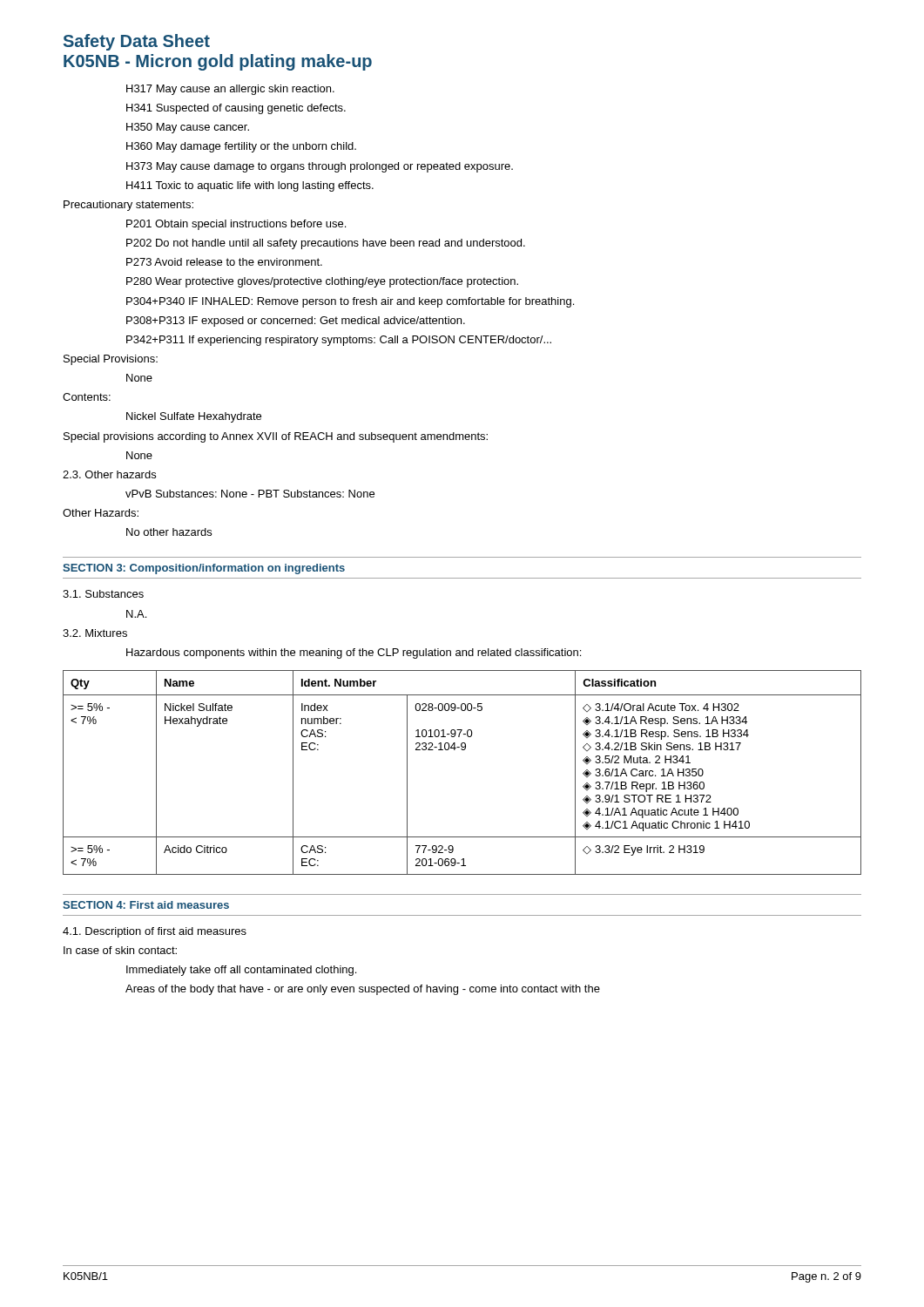The height and width of the screenshot is (1307, 924).
Task: Find the text block that reads "Areas of the body"
Action: [363, 989]
